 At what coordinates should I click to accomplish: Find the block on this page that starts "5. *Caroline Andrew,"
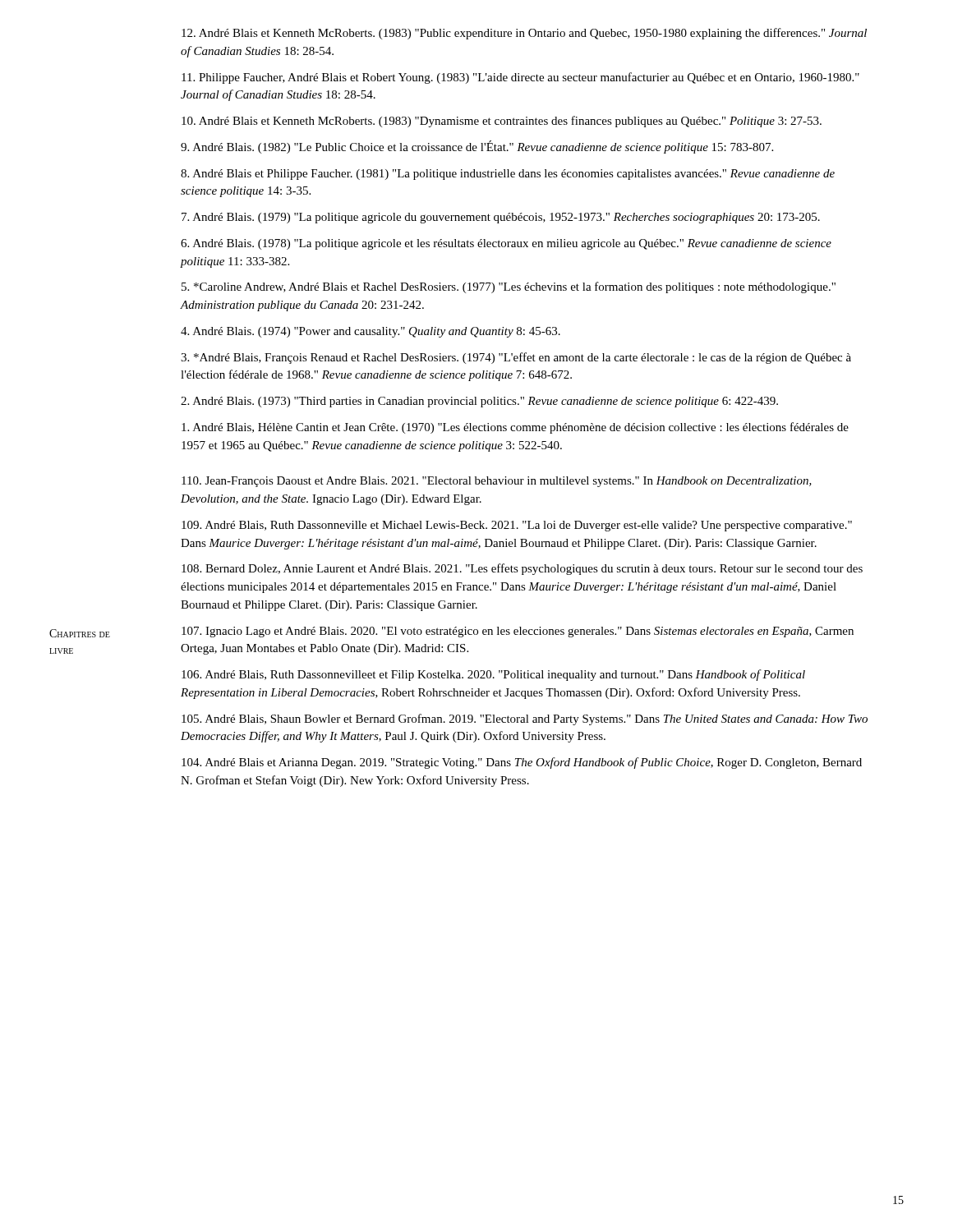508,296
